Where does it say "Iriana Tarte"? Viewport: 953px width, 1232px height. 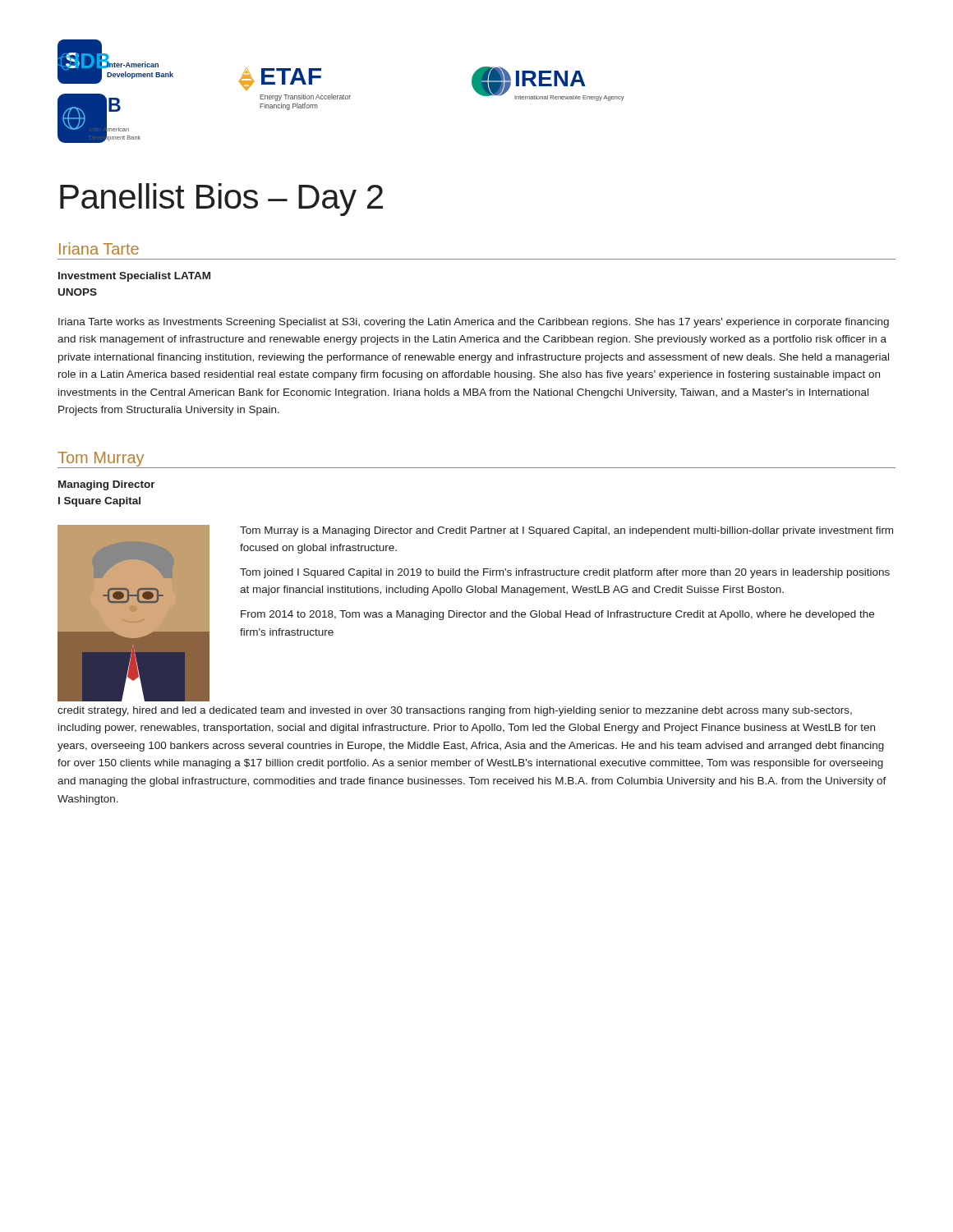[98, 249]
